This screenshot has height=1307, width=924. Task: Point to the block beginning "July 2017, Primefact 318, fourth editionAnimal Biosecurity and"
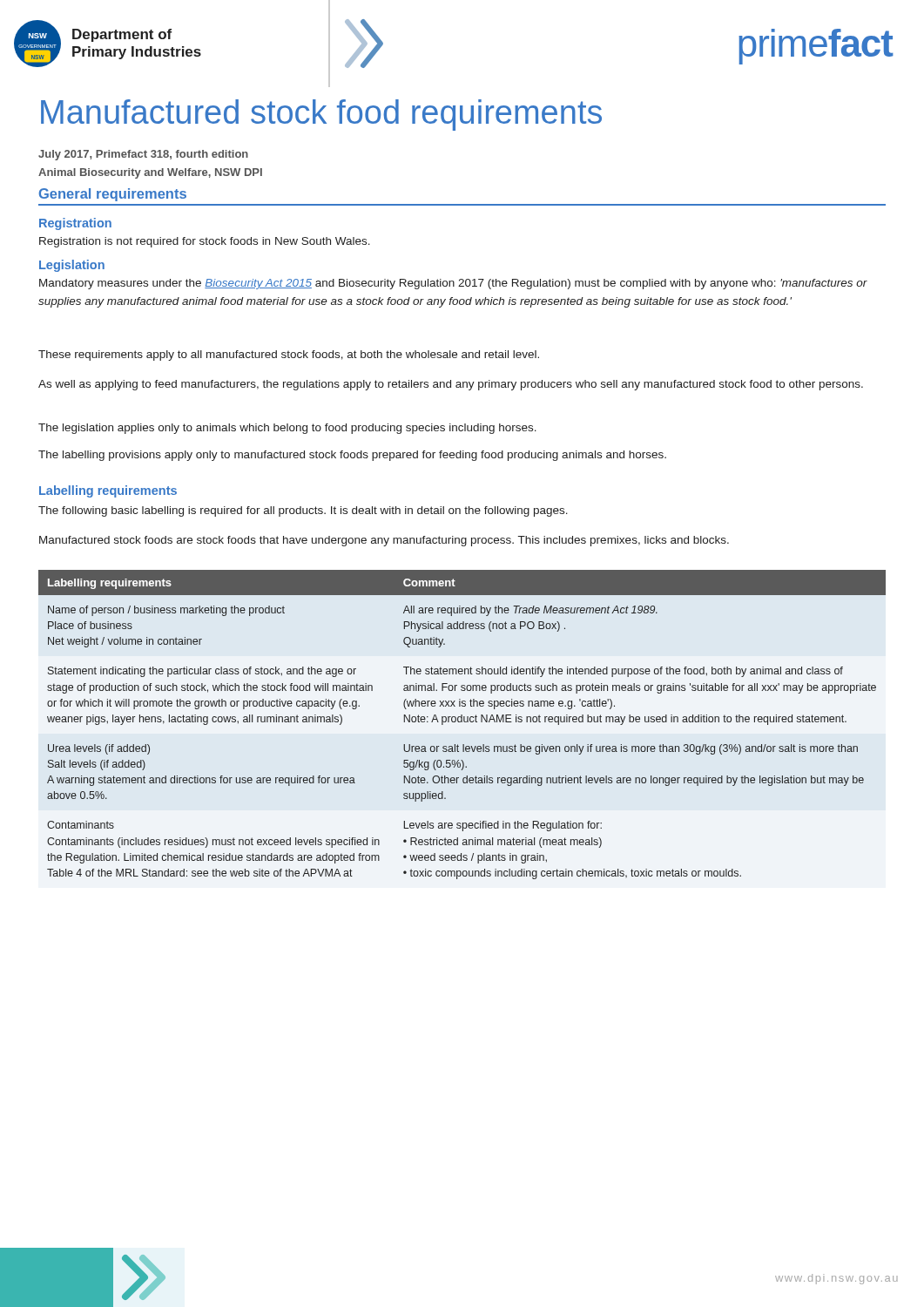pyautogui.click(x=143, y=155)
